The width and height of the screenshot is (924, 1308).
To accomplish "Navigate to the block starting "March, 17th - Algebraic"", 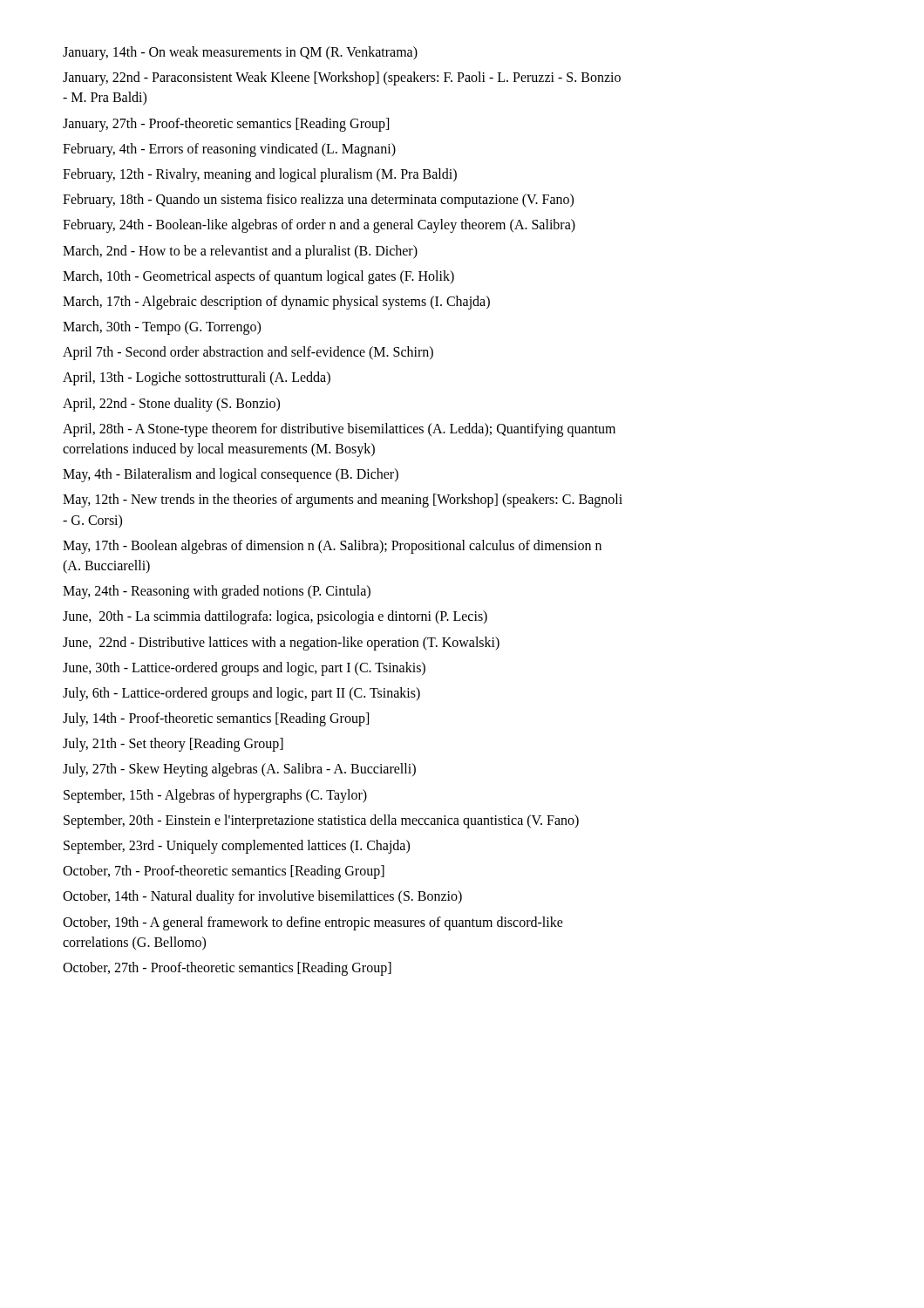I will pyautogui.click(x=277, y=301).
